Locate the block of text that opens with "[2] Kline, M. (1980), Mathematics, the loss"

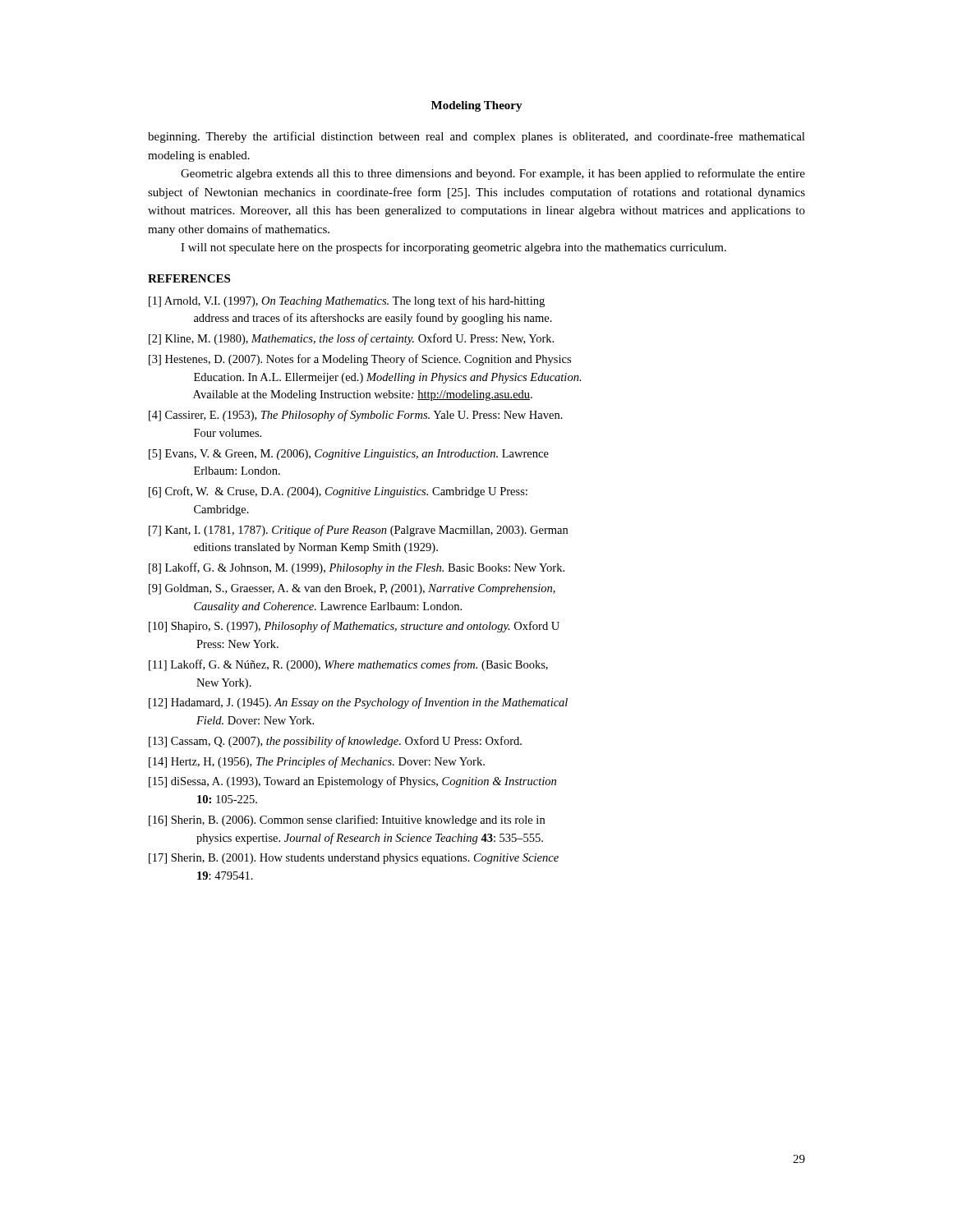coord(351,338)
